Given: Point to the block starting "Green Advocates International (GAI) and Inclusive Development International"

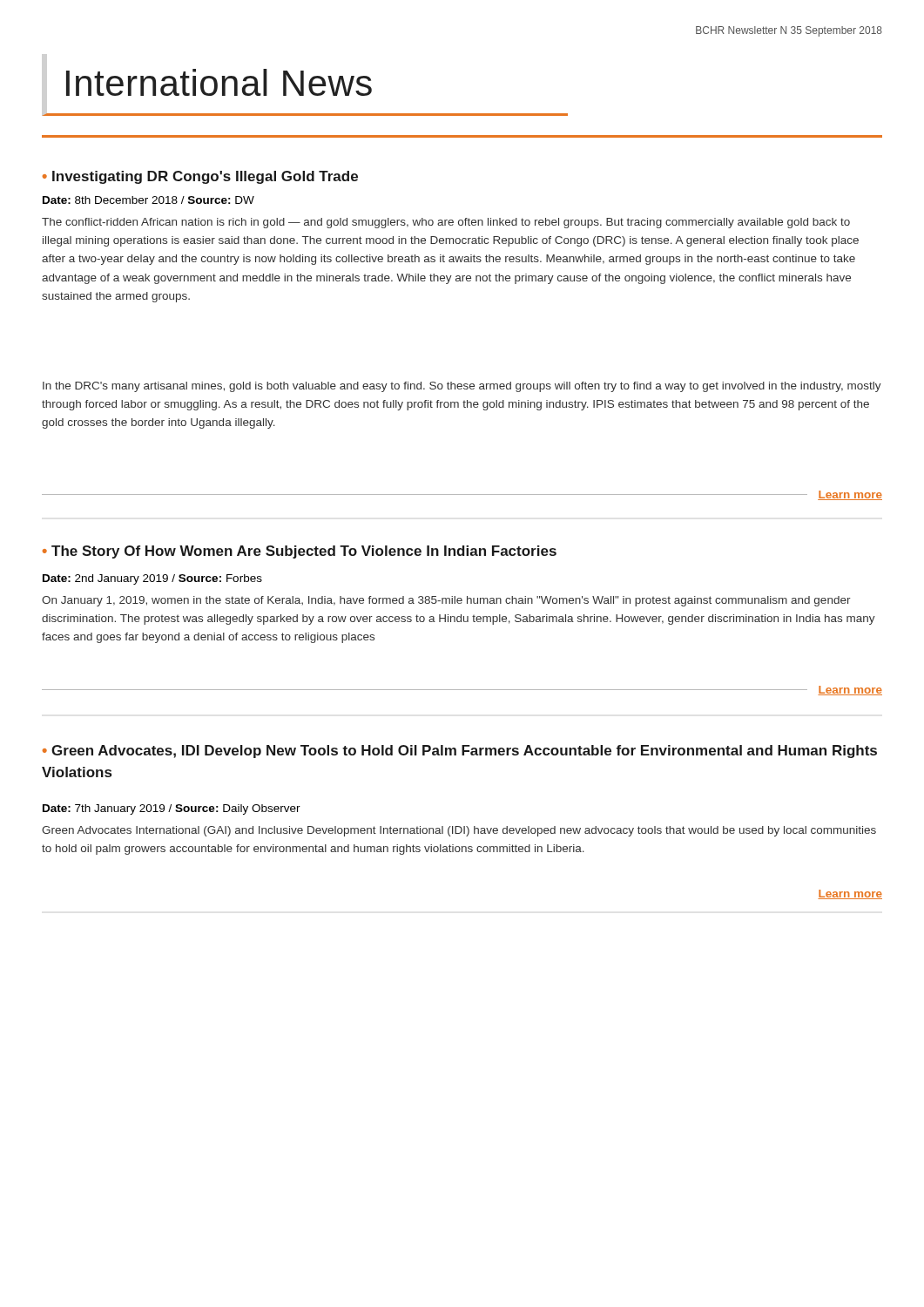Looking at the screenshot, I should [x=459, y=839].
